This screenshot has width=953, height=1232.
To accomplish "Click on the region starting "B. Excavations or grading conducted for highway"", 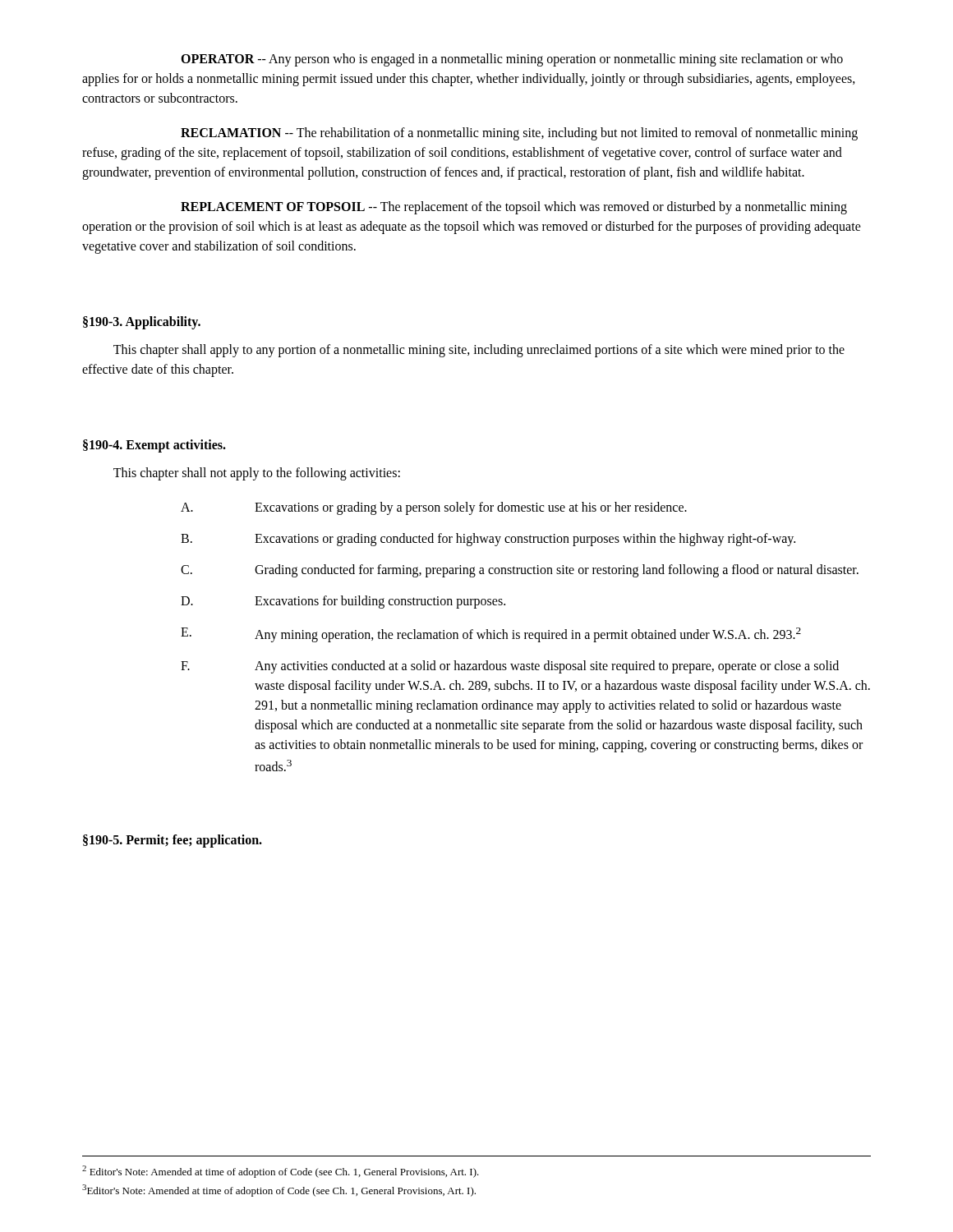I will click(476, 539).
